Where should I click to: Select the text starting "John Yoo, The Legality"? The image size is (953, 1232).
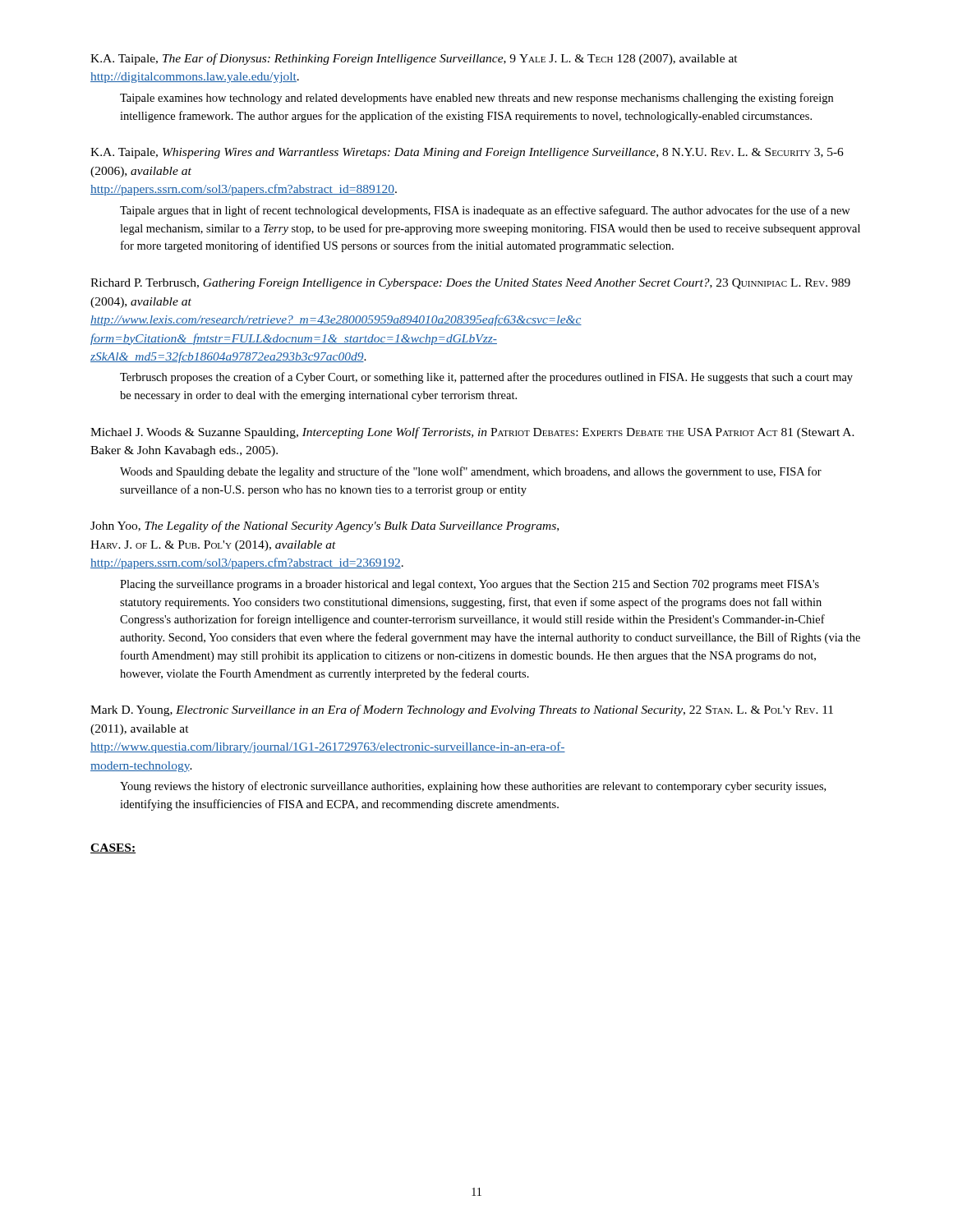(x=476, y=600)
